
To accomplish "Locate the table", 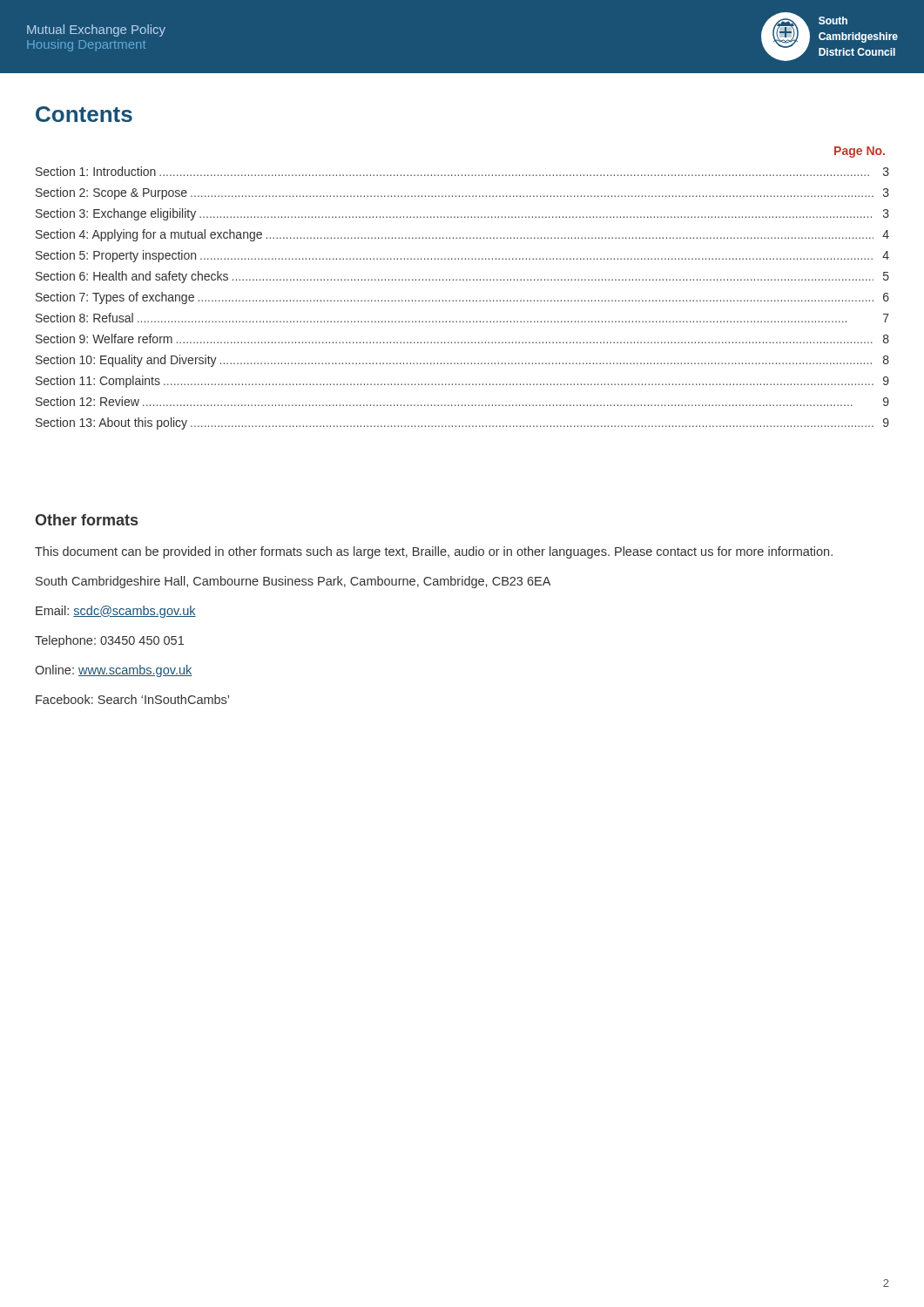I will 462,288.
